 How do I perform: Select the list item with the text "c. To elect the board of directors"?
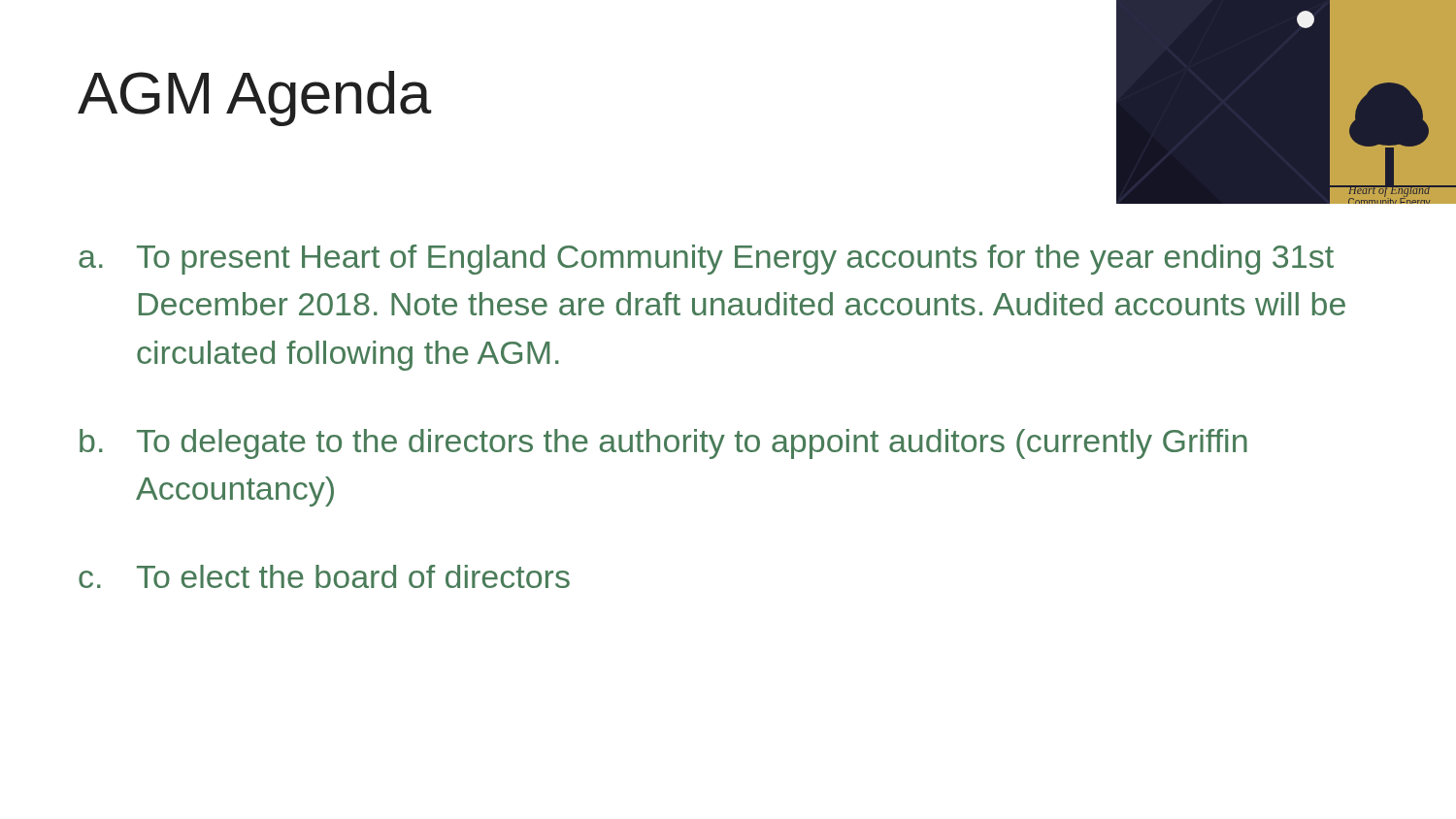(x=324, y=576)
